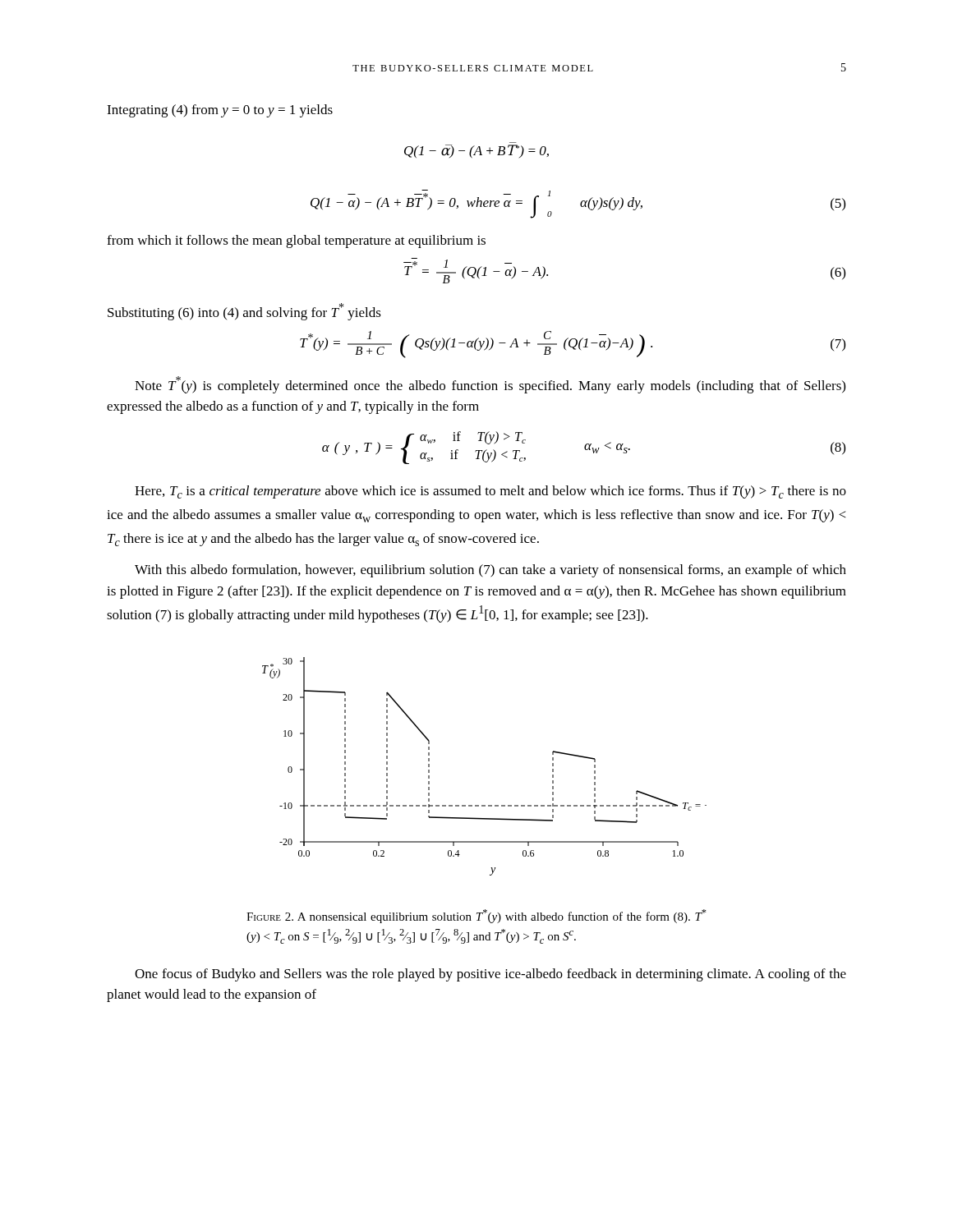
Task: Find the text block that says "Here, Tc is a critical temperature above"
Action: [476, 516]
